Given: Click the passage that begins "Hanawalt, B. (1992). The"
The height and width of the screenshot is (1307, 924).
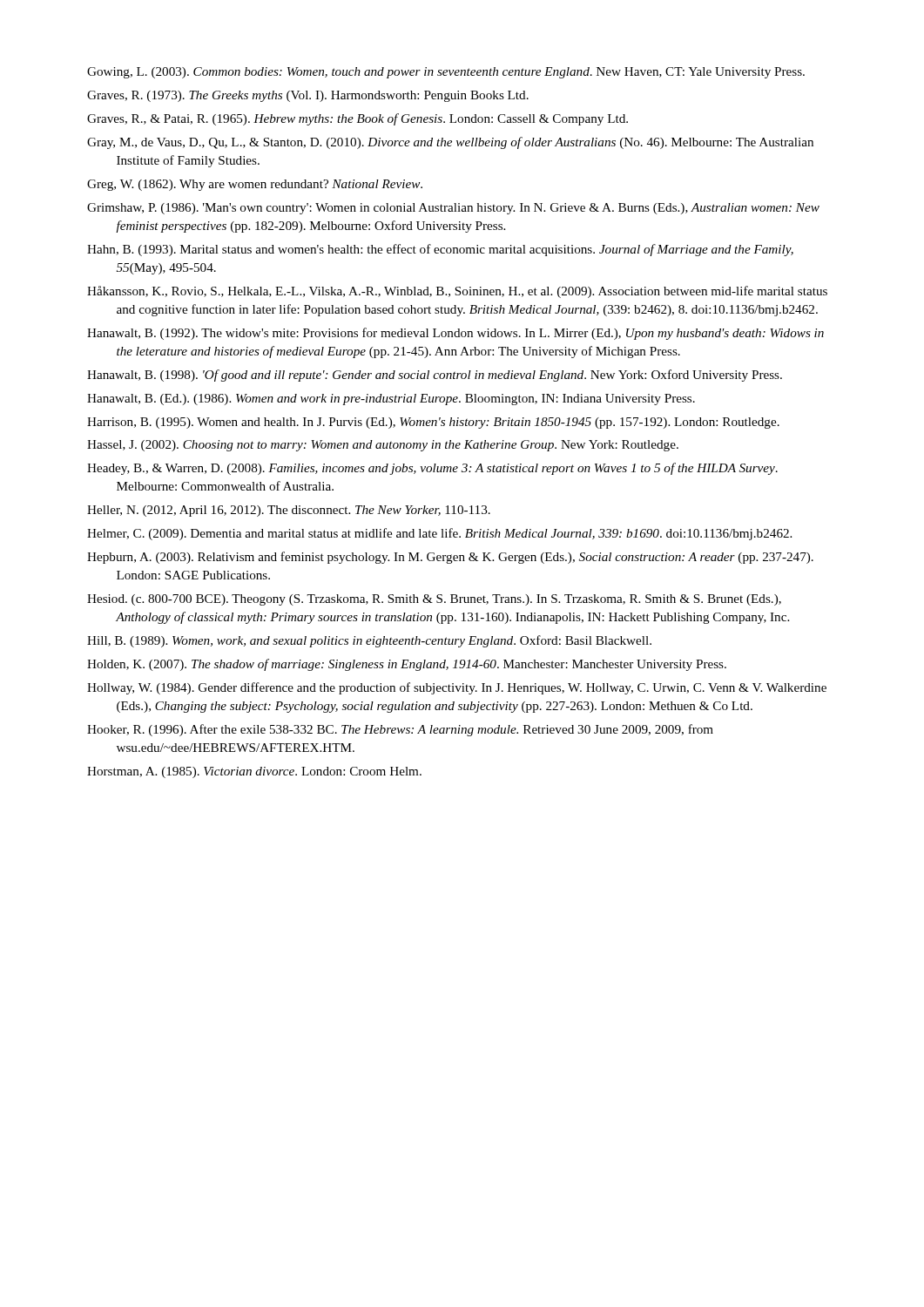Looking at the screenshot, I should [x=456, y=341].
